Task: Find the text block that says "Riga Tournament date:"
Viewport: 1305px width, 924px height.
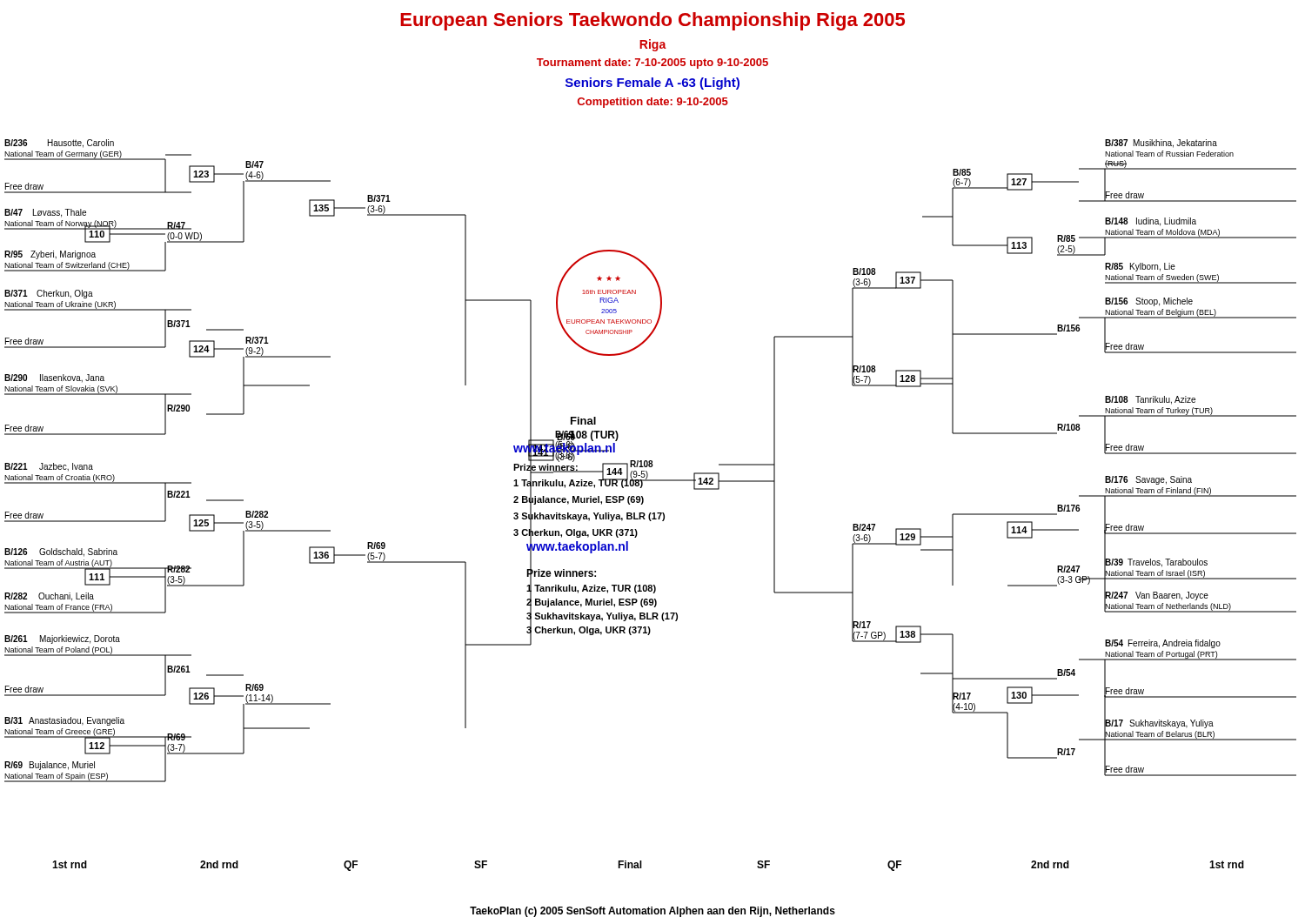Action: coord(652,73)
